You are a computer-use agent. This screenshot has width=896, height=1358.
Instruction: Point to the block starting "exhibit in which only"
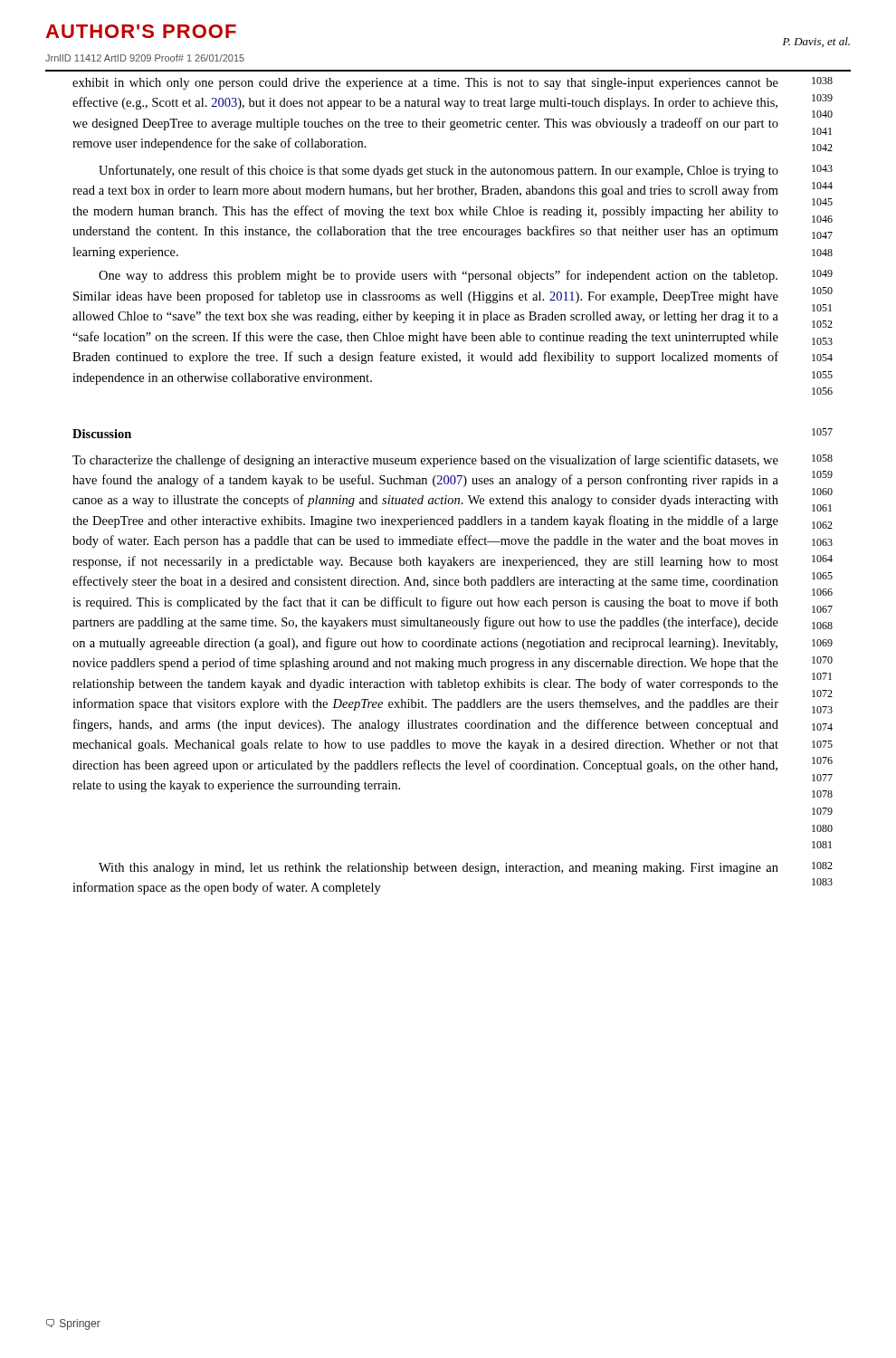click(x=453, y=114)
